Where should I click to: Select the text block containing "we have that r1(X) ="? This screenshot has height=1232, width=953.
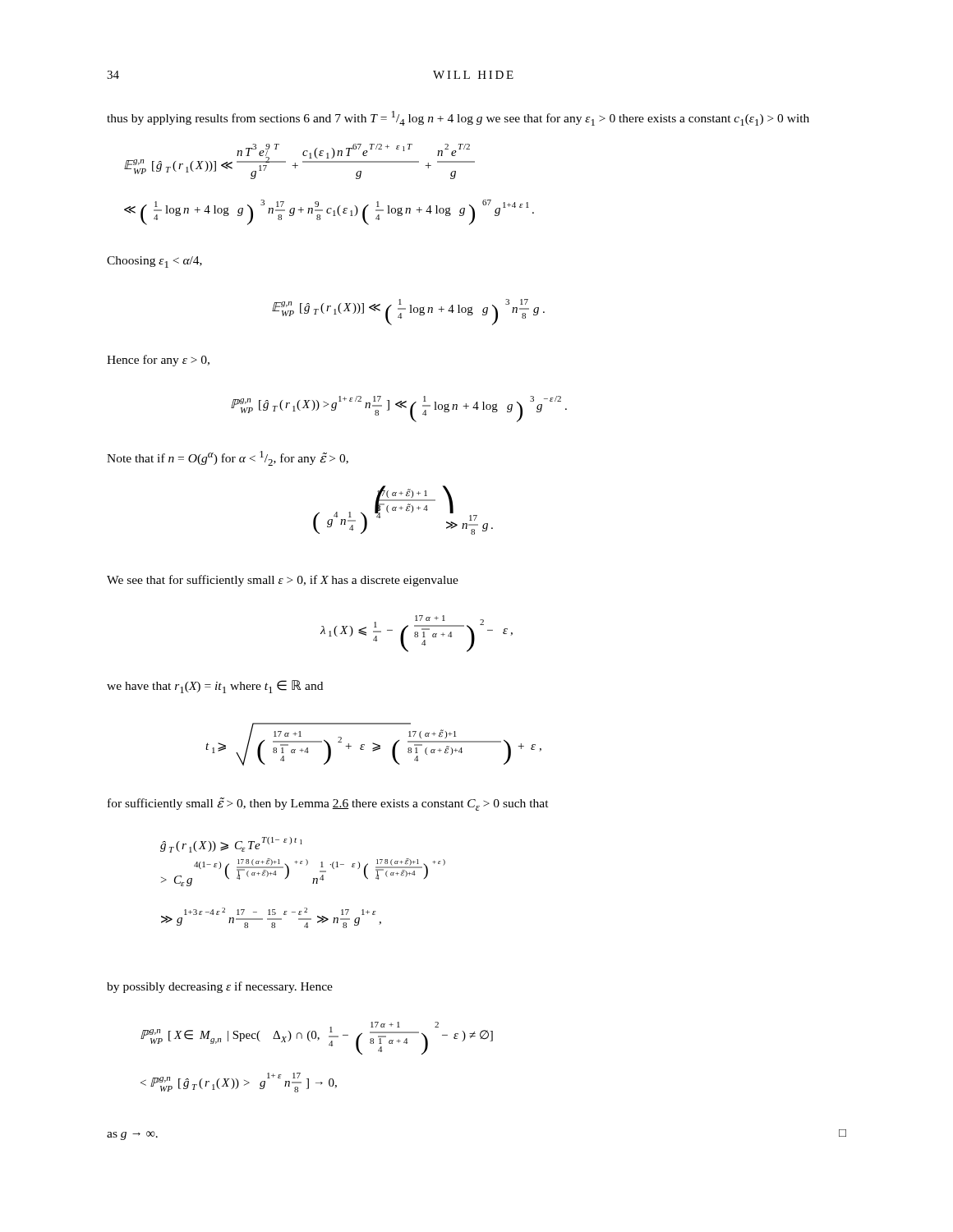215,687
